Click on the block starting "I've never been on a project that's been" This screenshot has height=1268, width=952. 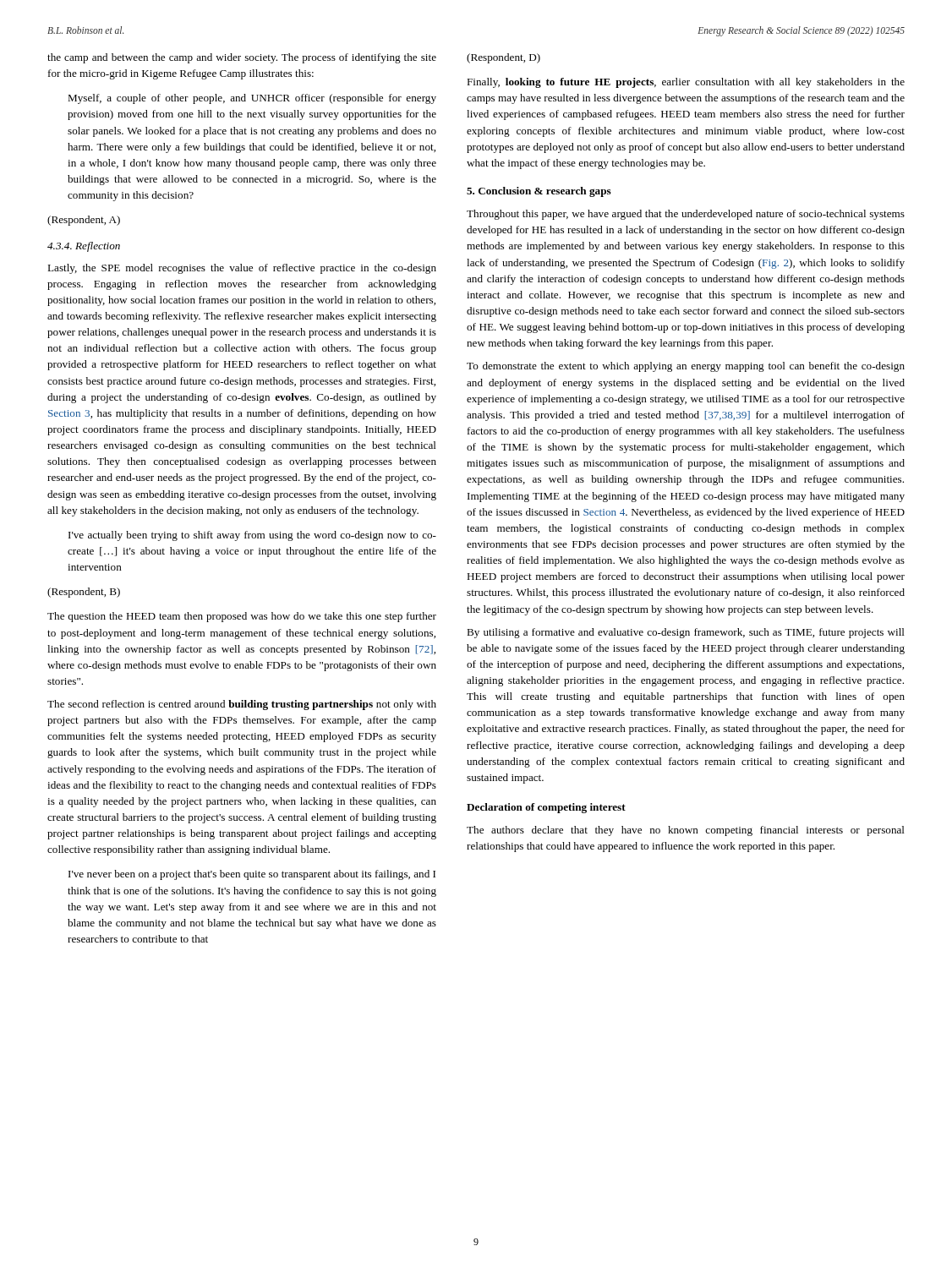click(x=252, y=906)
